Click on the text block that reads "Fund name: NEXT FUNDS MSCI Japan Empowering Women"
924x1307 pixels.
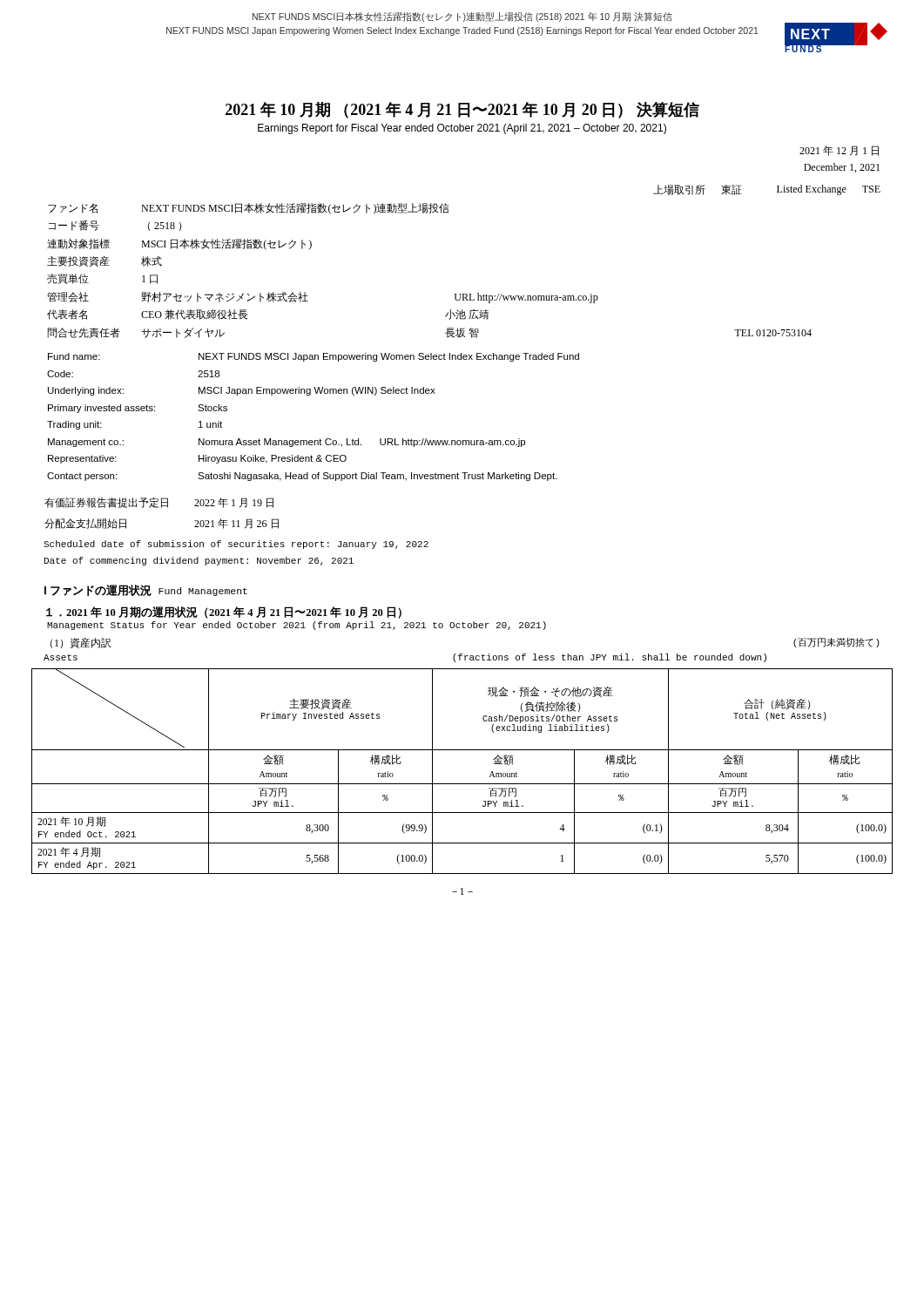tap(314, 357)
